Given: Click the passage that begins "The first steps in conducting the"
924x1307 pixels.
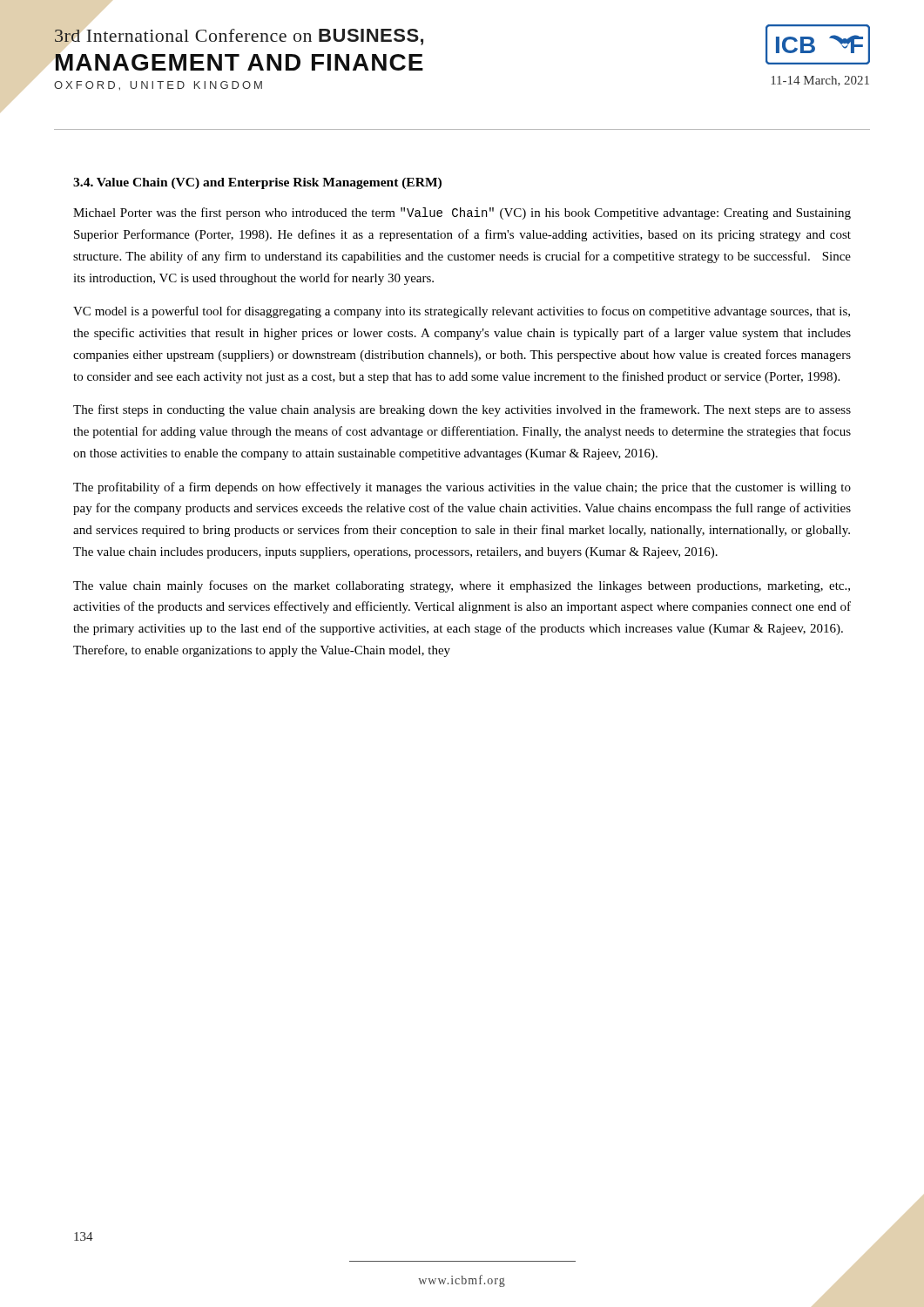Looking at the screenshot, I should 462,431.
